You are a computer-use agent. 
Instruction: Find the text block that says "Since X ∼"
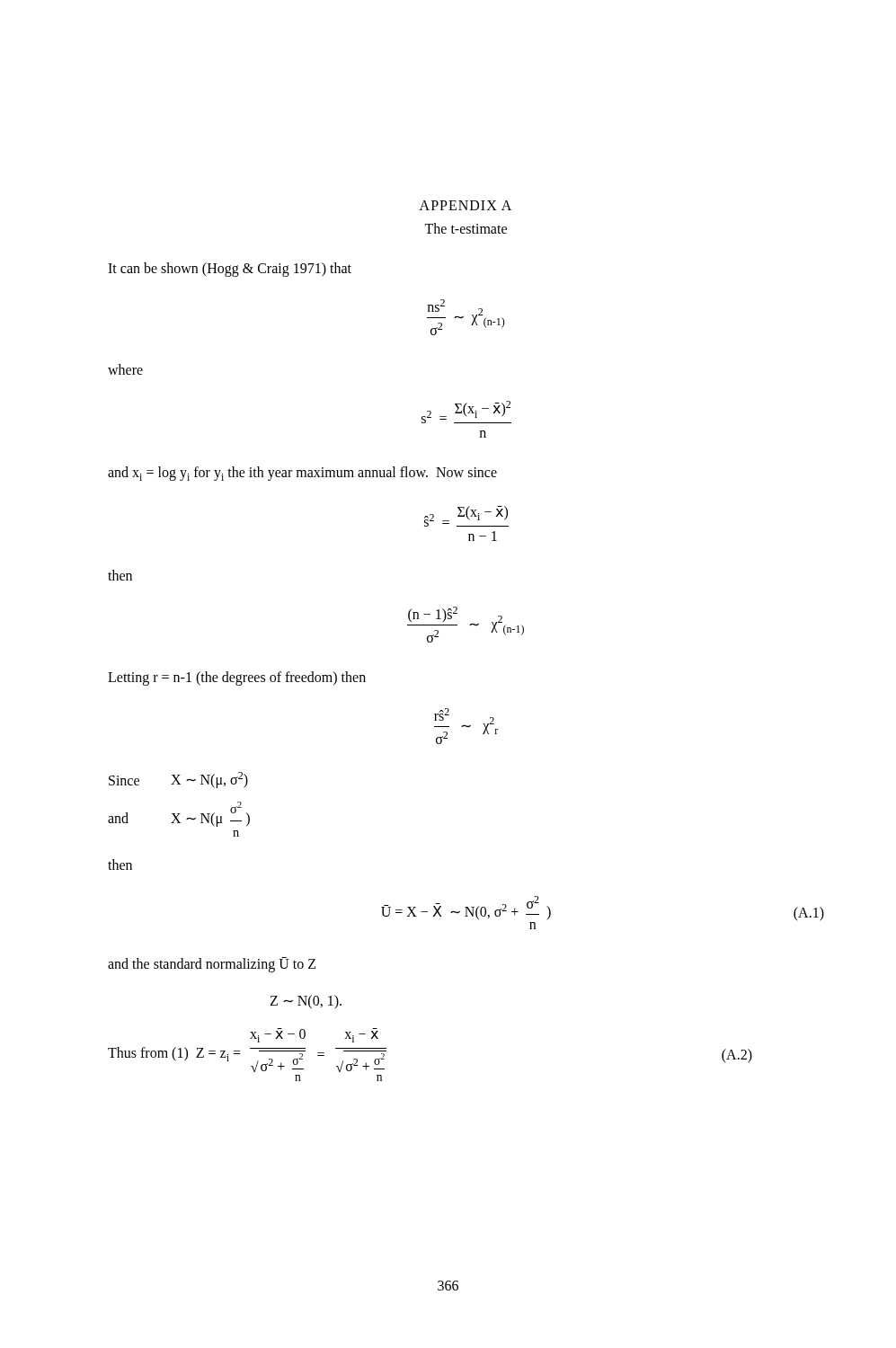coord(178,780)
